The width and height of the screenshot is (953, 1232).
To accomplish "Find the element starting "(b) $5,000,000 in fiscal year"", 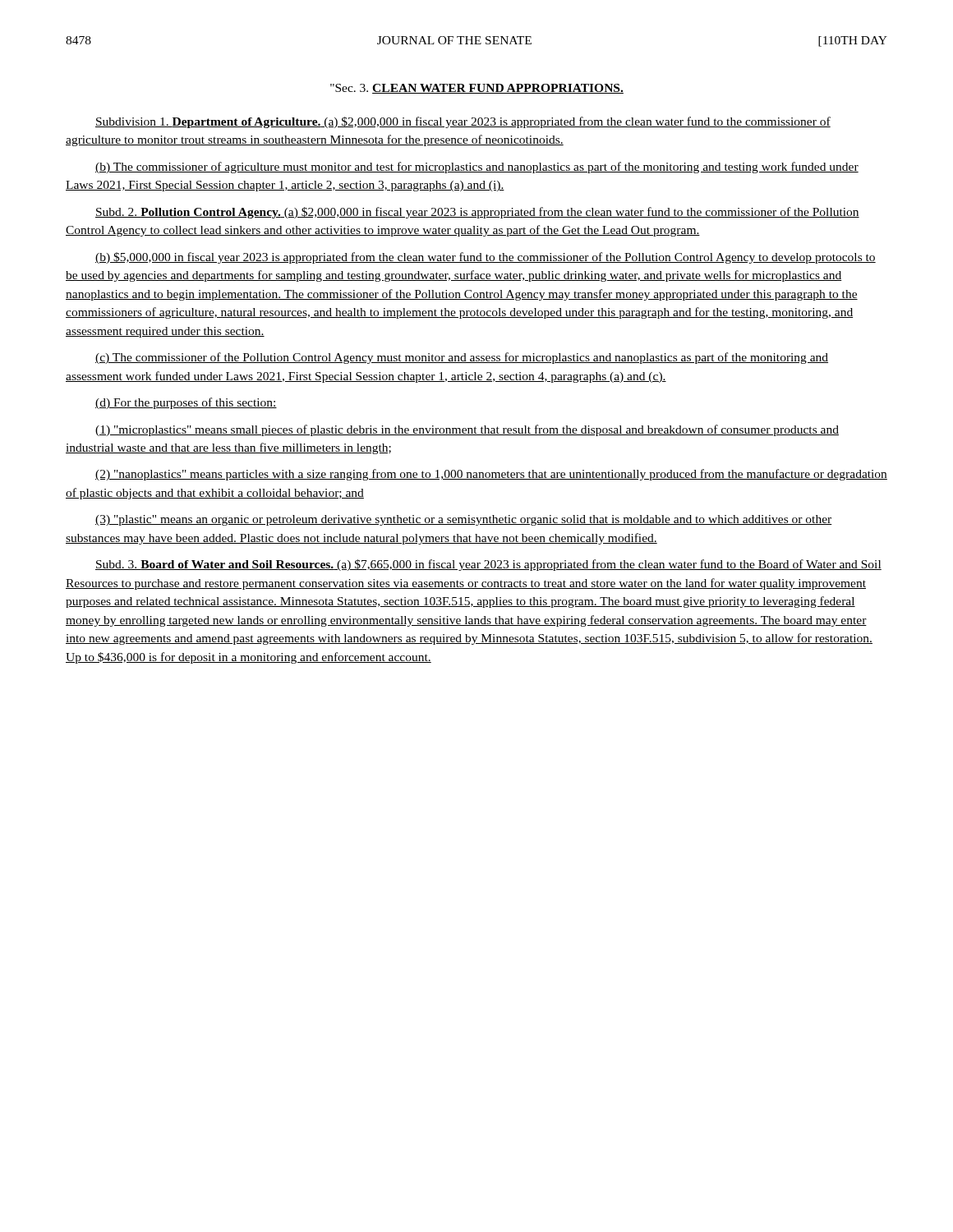I will click(x=471, y=293).
